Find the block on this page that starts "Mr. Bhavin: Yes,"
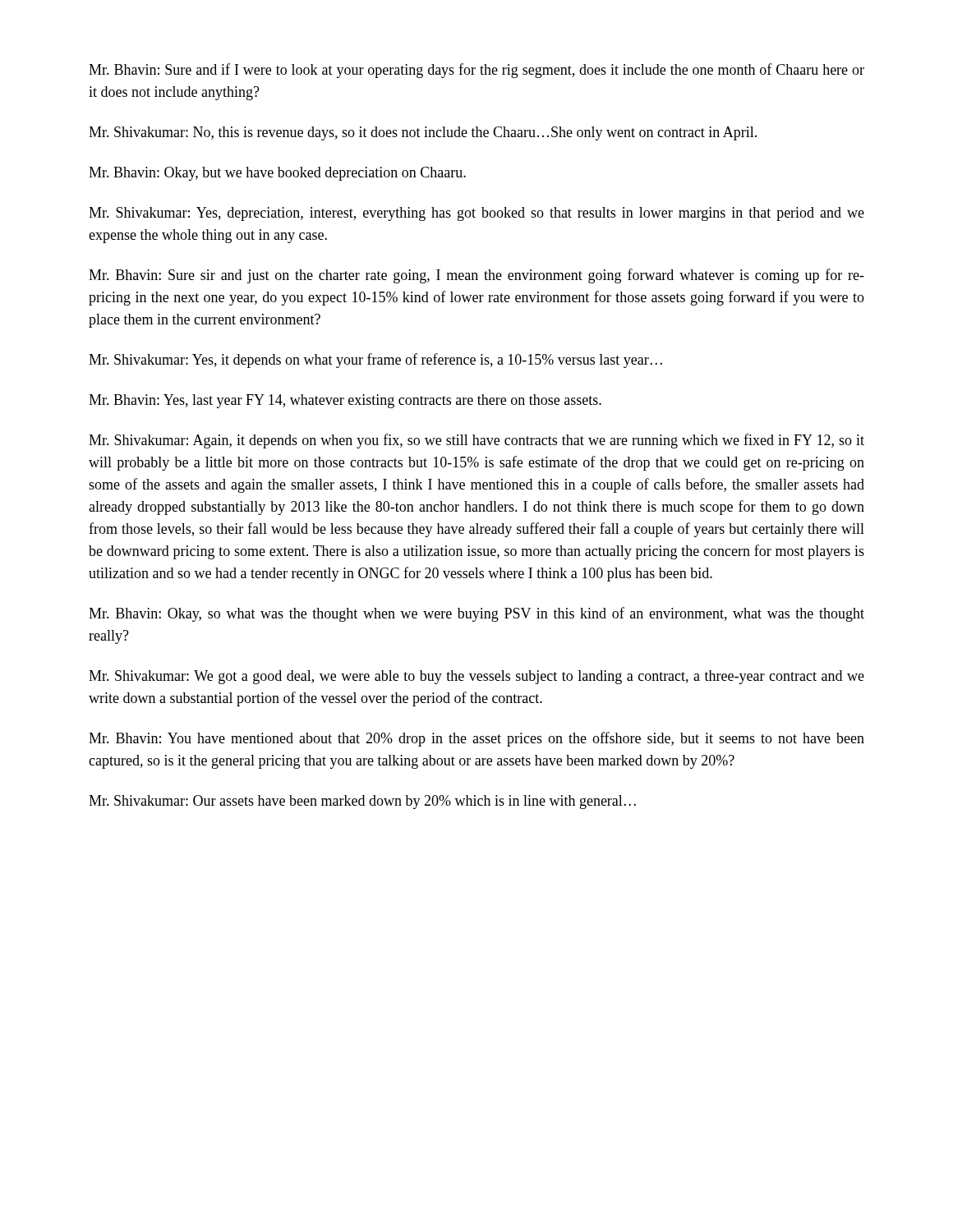Viewport: 953px width, 1232px height. [345, 400]
